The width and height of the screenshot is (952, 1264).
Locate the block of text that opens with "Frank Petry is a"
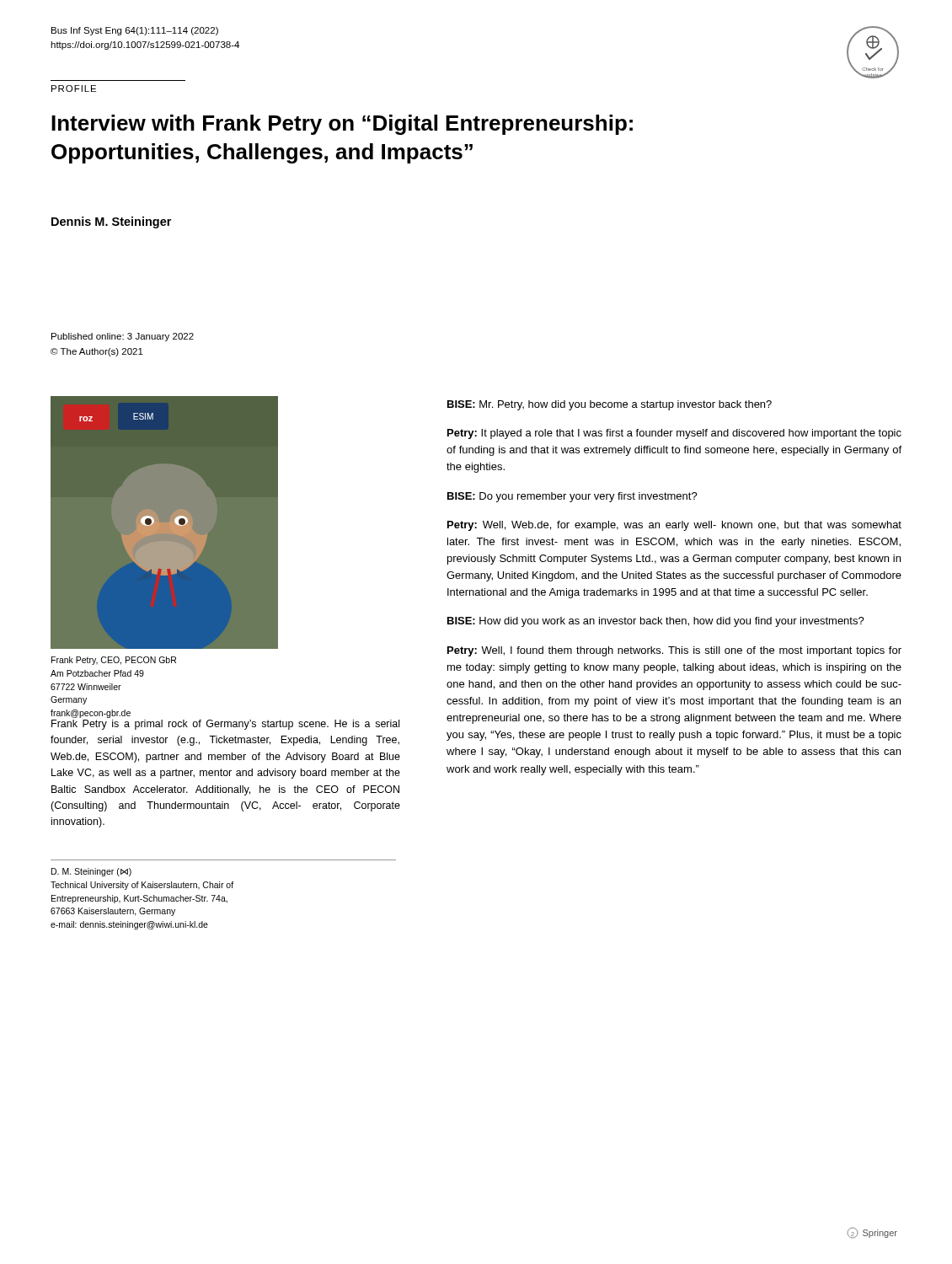pyautogui.click(x=225, y=773)
